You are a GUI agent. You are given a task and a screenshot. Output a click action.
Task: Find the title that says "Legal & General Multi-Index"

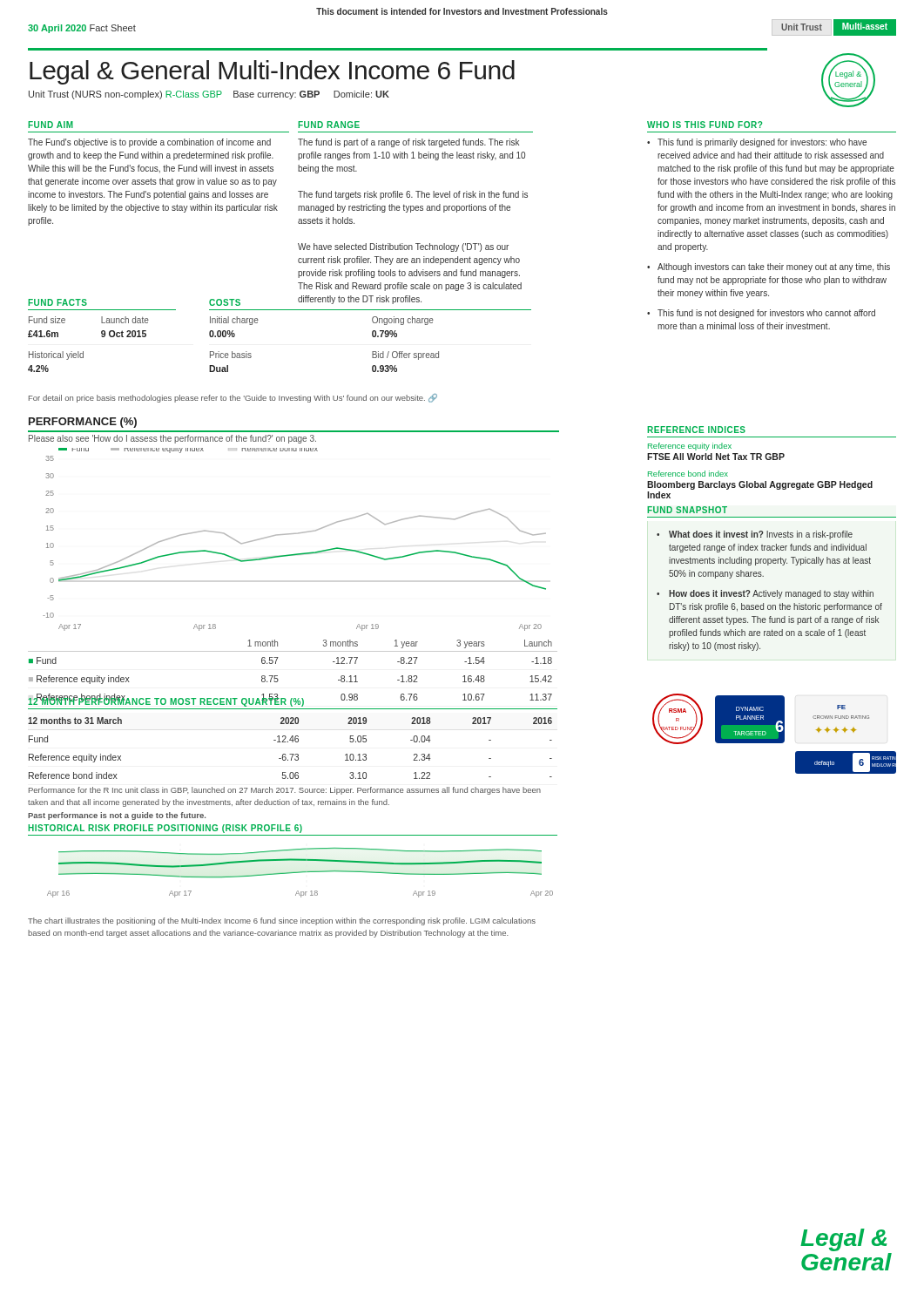point(398,78)
